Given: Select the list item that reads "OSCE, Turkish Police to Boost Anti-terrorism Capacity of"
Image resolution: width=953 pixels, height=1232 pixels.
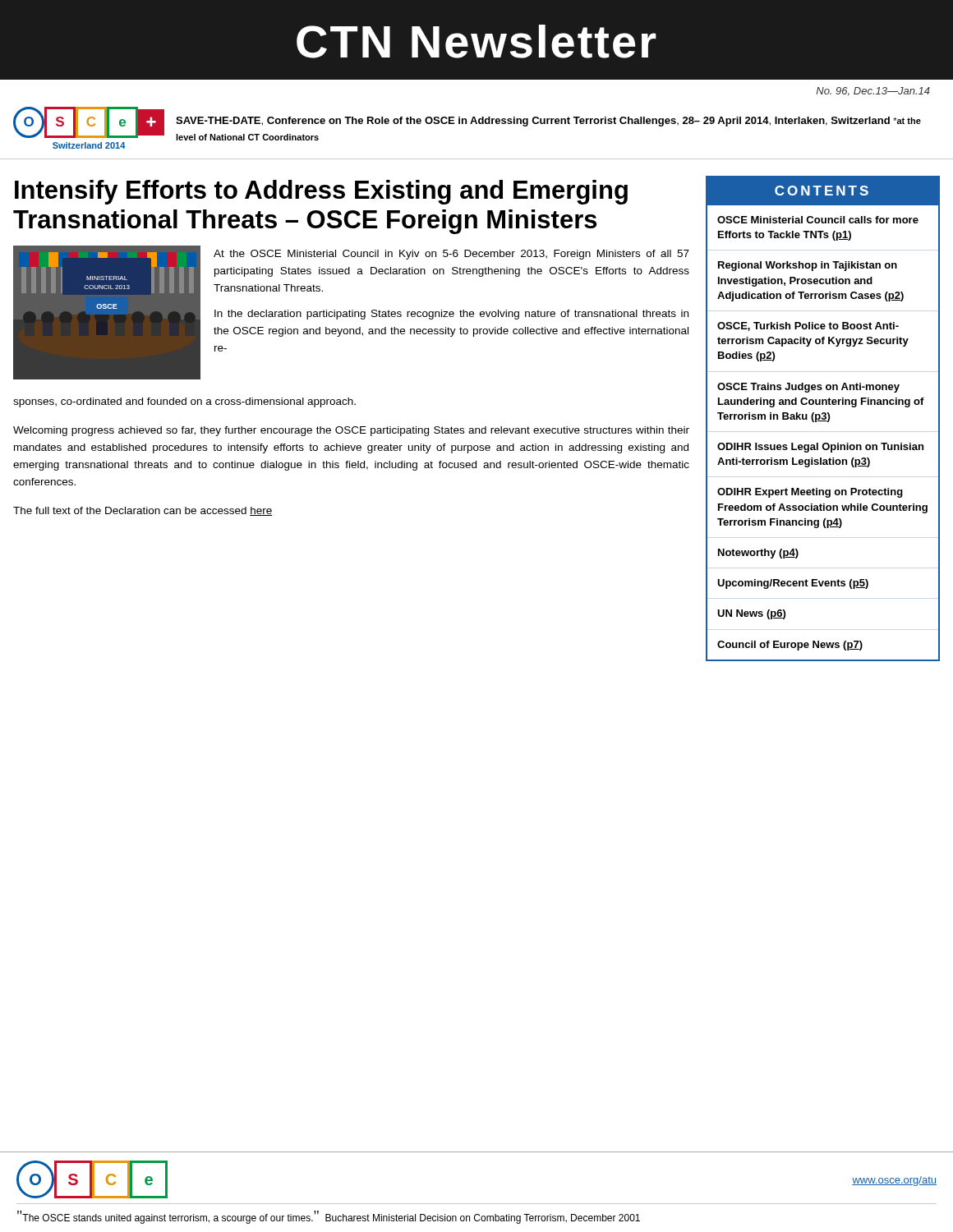Looking at the screenshot, I should point(813,341).
